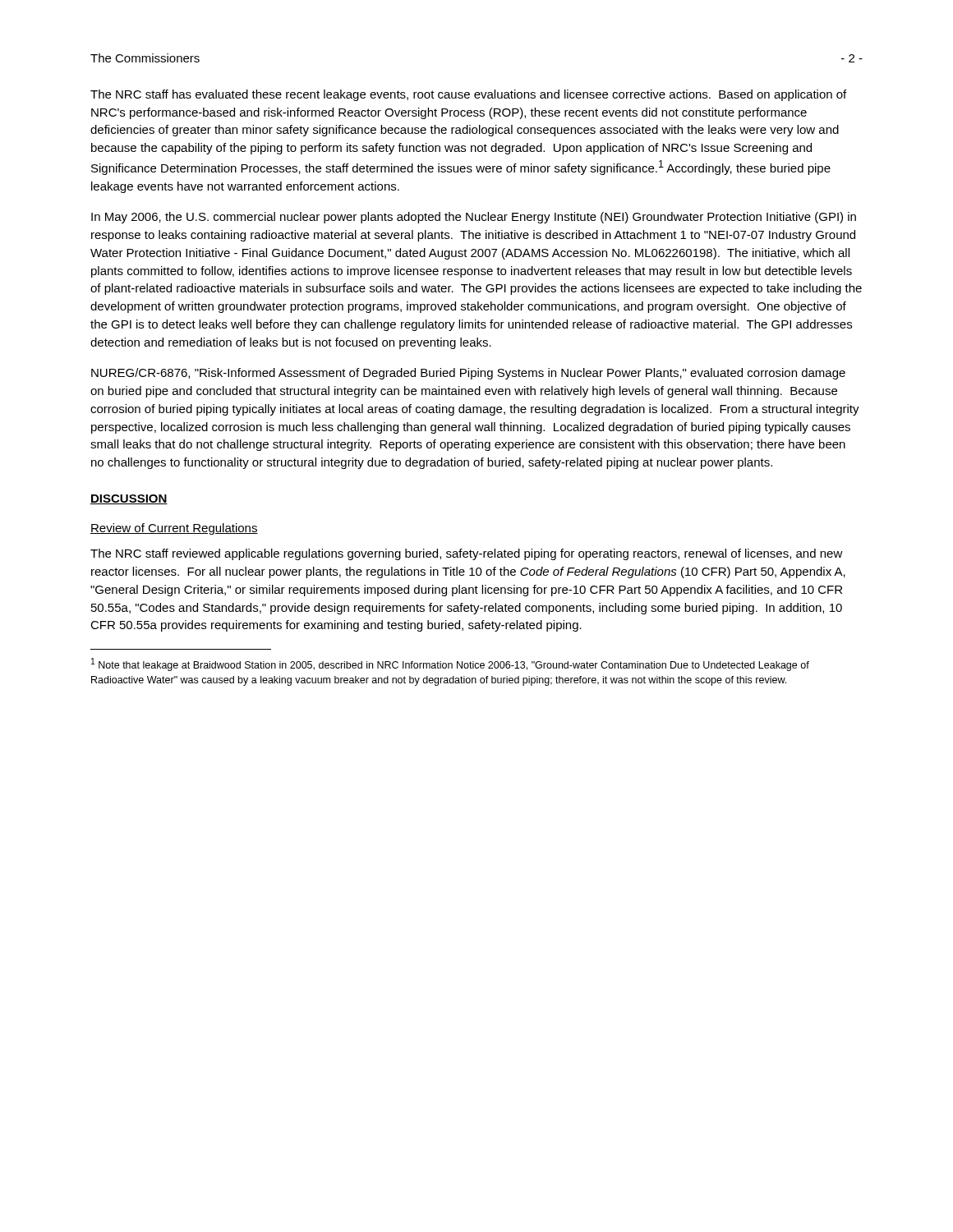Viewport: 953px width, 1232px height.
Task: Locate the footnote containing "1 Note that leakage"
Action: click(450, 671)
